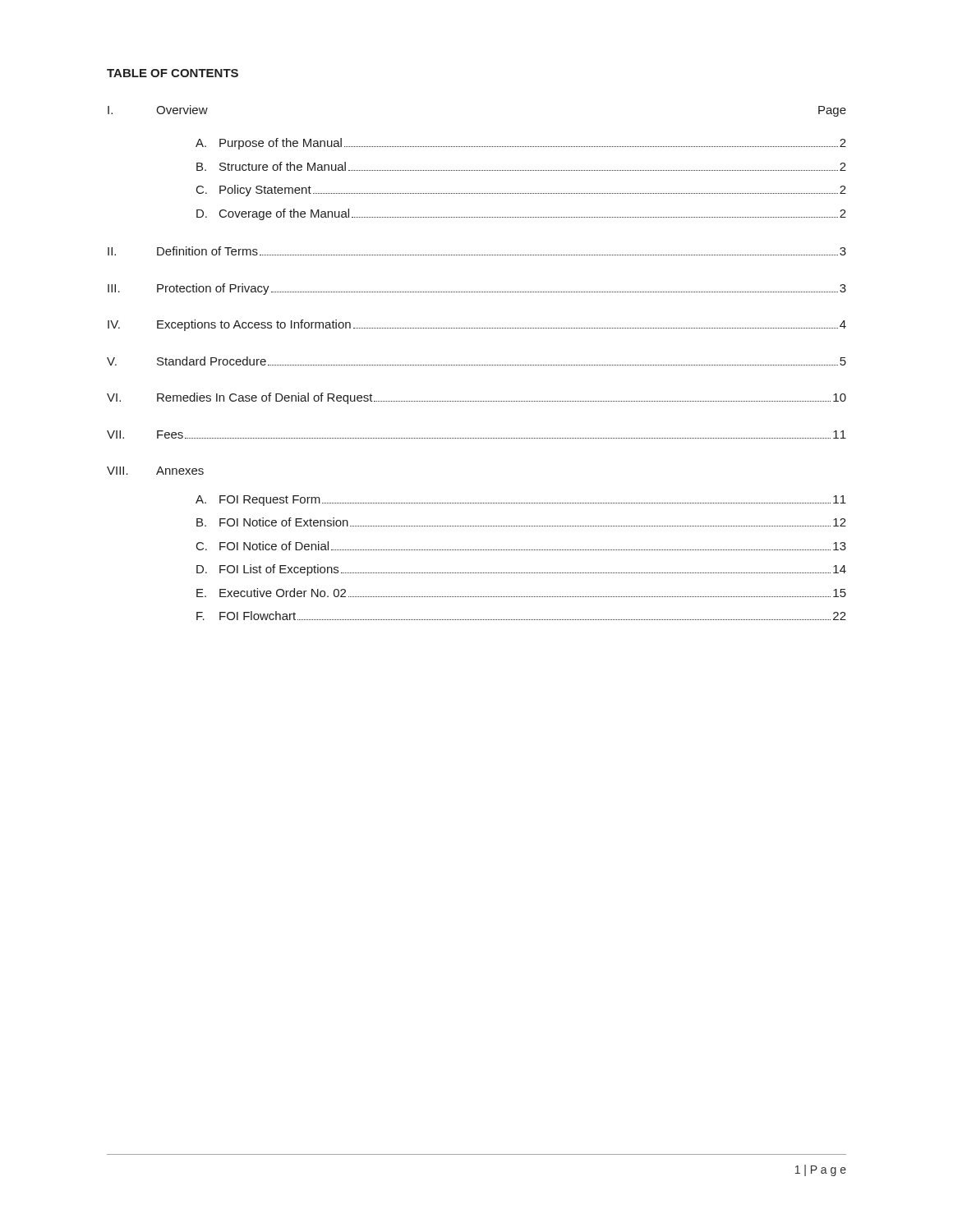The height and width of the screenshot is (1232, 953).
Task: Click where it says "F. FOI Flowchart 22"
Action: [x=521, y=616]
